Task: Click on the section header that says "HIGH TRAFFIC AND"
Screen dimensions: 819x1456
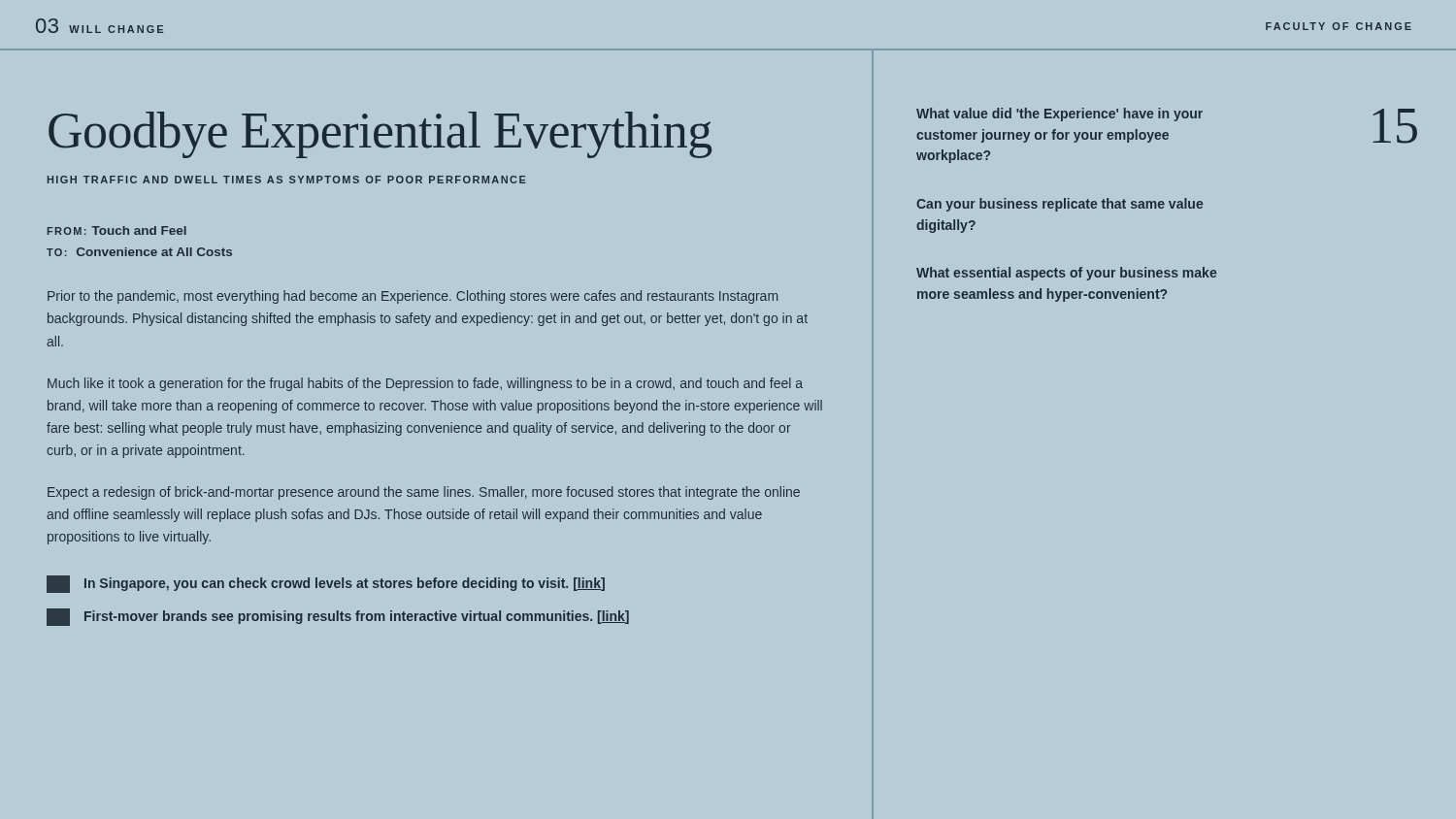Action: (x=287, y=180)
